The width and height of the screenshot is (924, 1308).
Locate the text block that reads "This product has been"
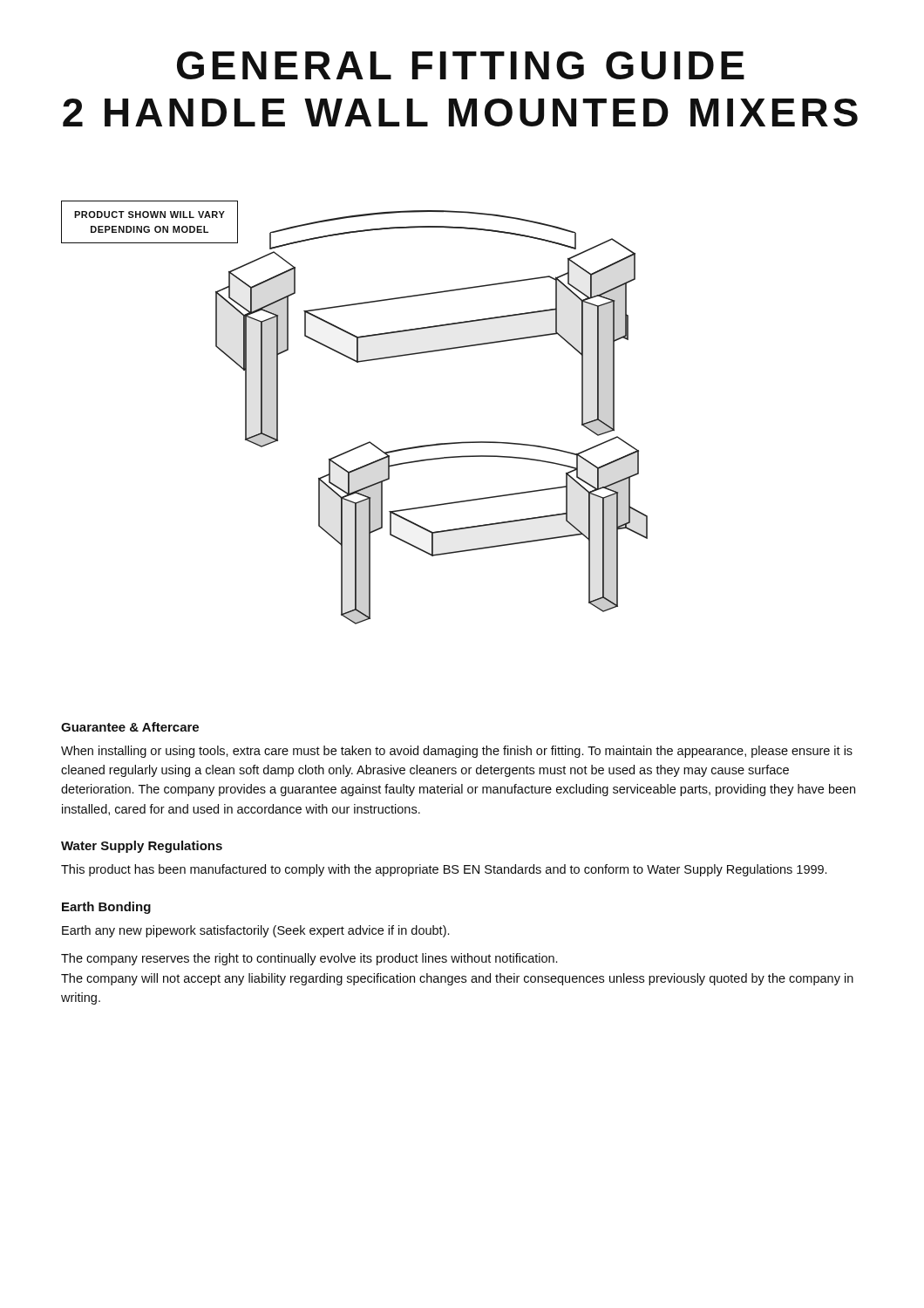444,870
